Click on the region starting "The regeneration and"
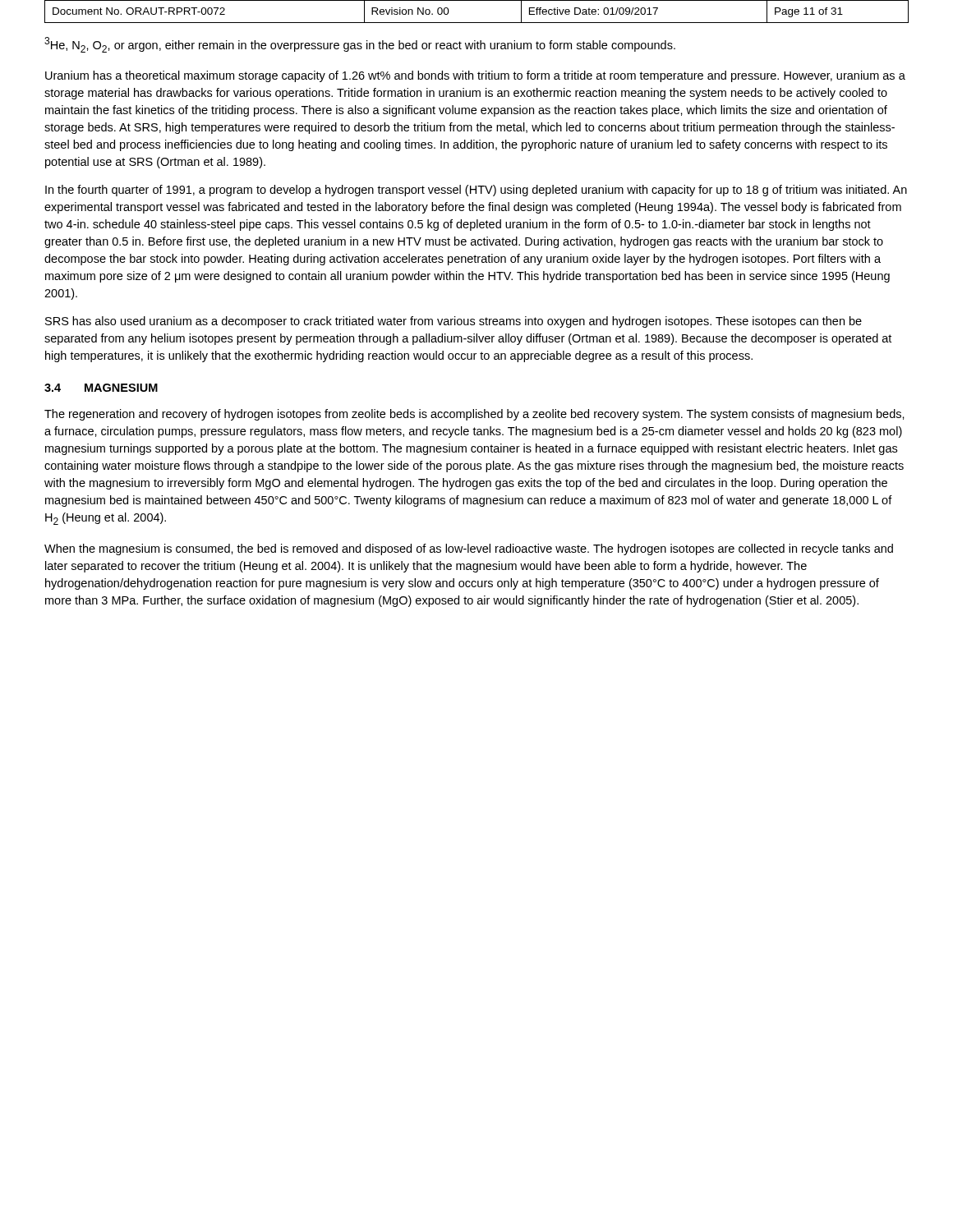 click(476, 468)
